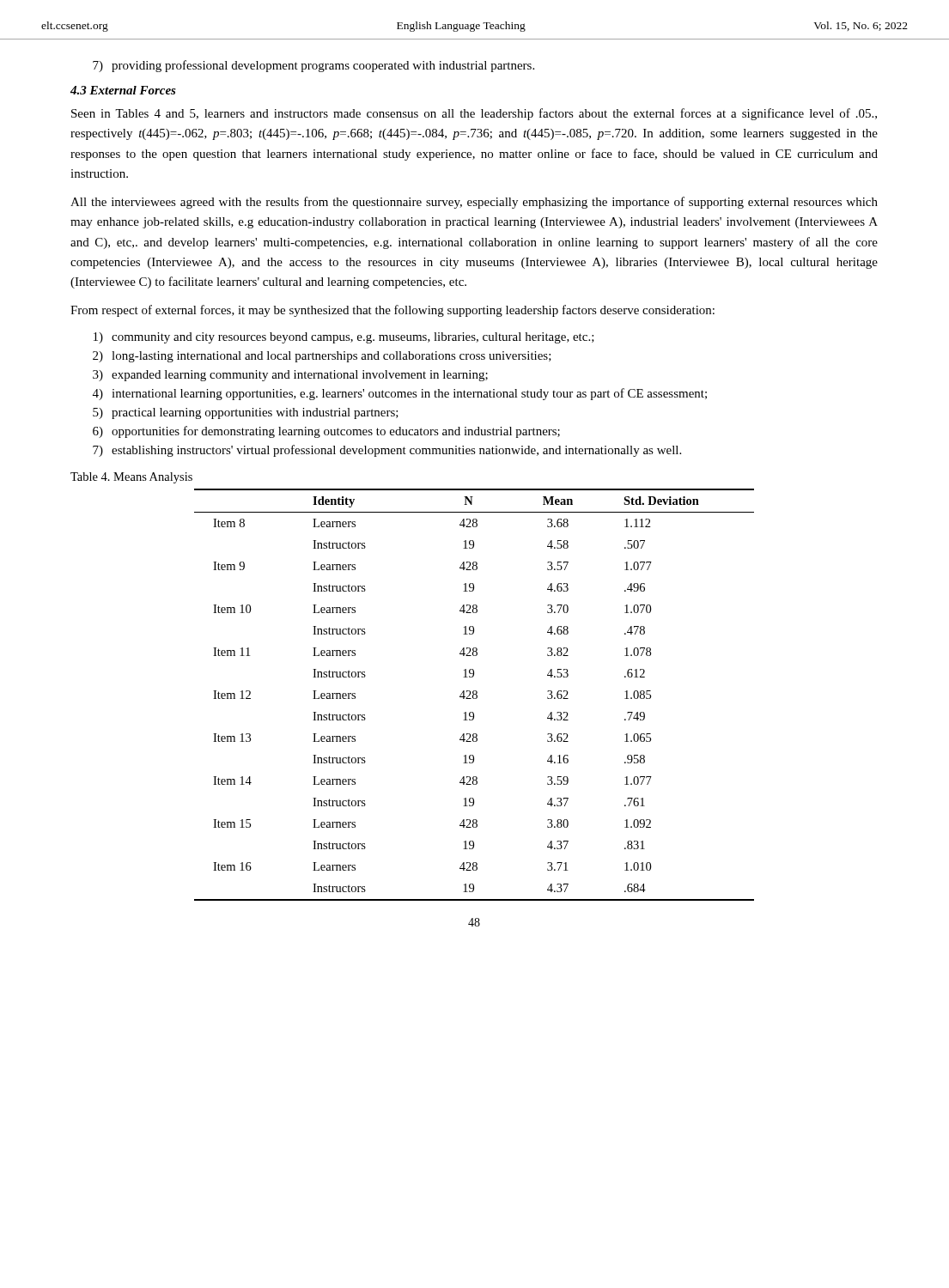Where is the passage that starts "7) providing professional development programs cooperated"?
The height and width of the screenshot is (1288, 949).
[x=474, y=66]
